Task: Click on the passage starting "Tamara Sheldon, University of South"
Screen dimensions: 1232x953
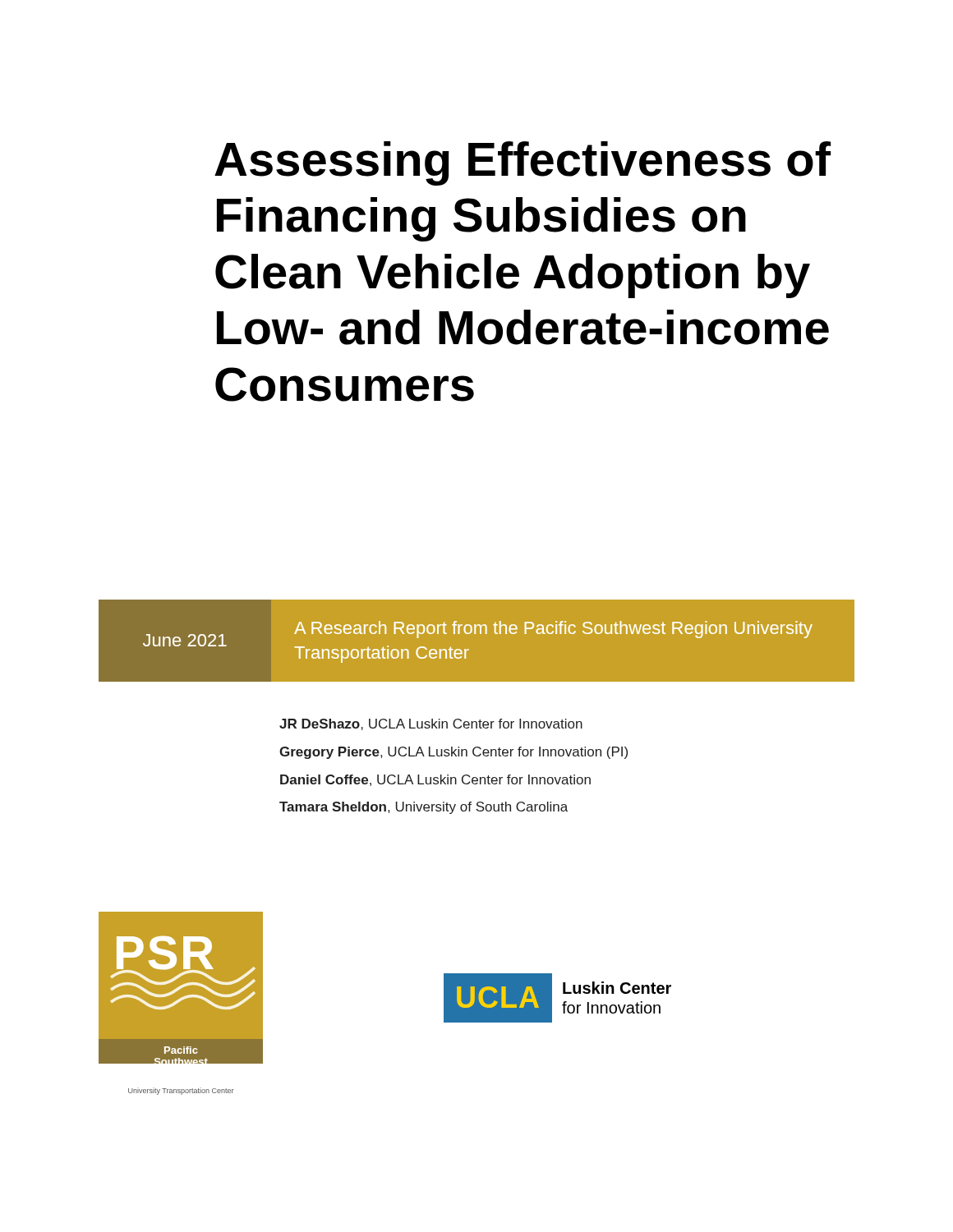Action: click(424, 807)
